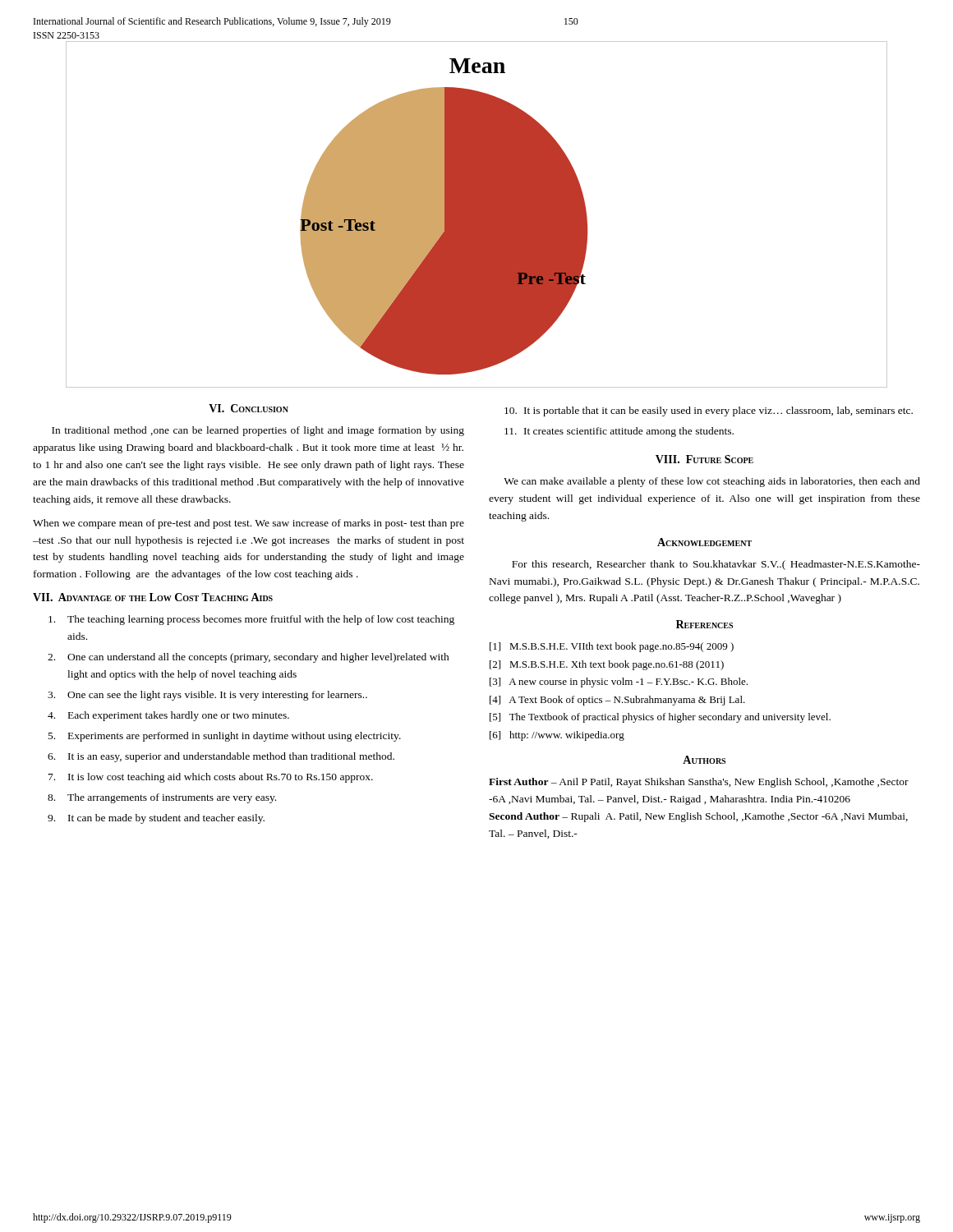
Task: Click on the region starting "When we compare mean of pre-test and post"
Action: (x=249, y=548)
